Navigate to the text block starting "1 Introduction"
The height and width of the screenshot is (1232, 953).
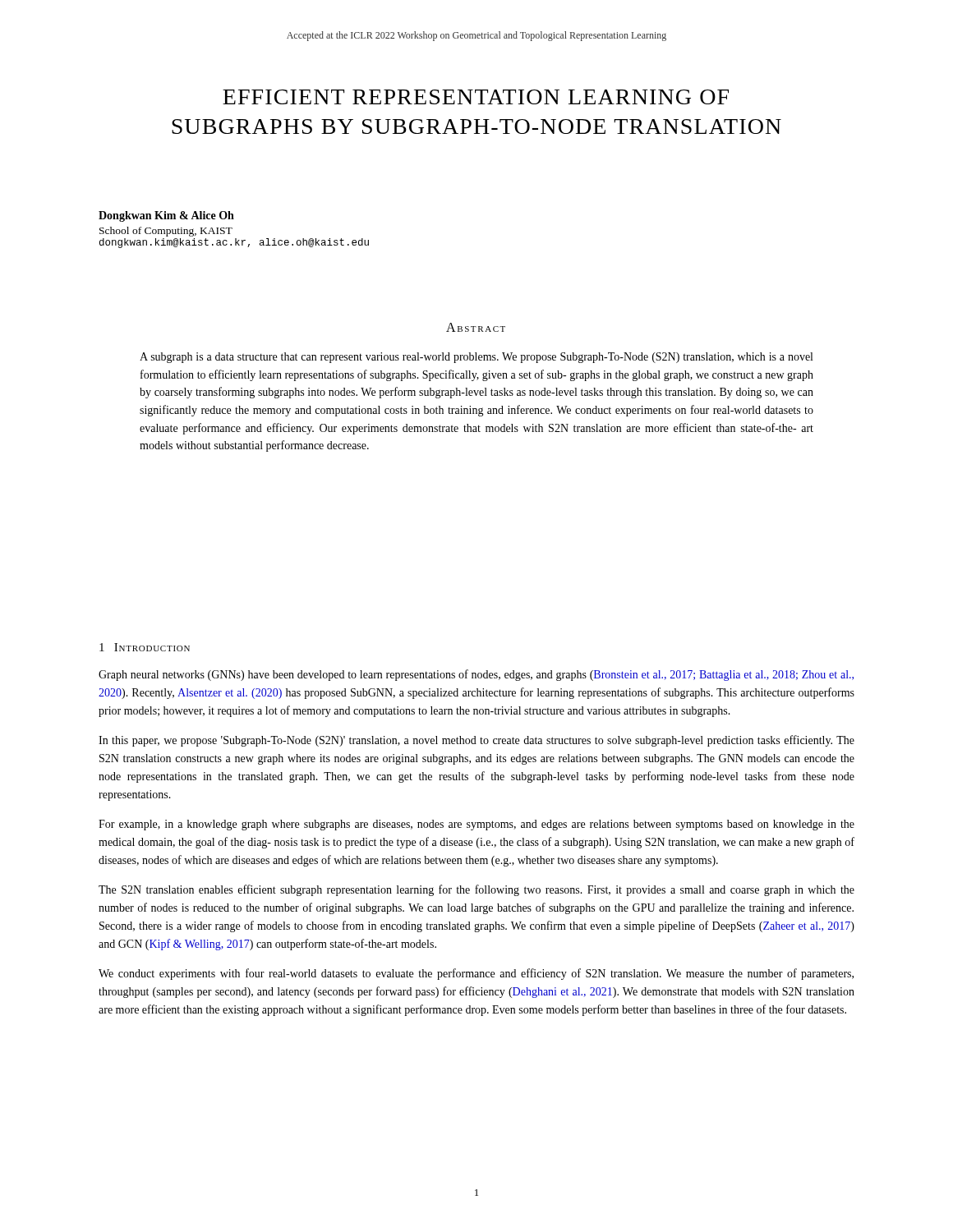pos(145,647)
